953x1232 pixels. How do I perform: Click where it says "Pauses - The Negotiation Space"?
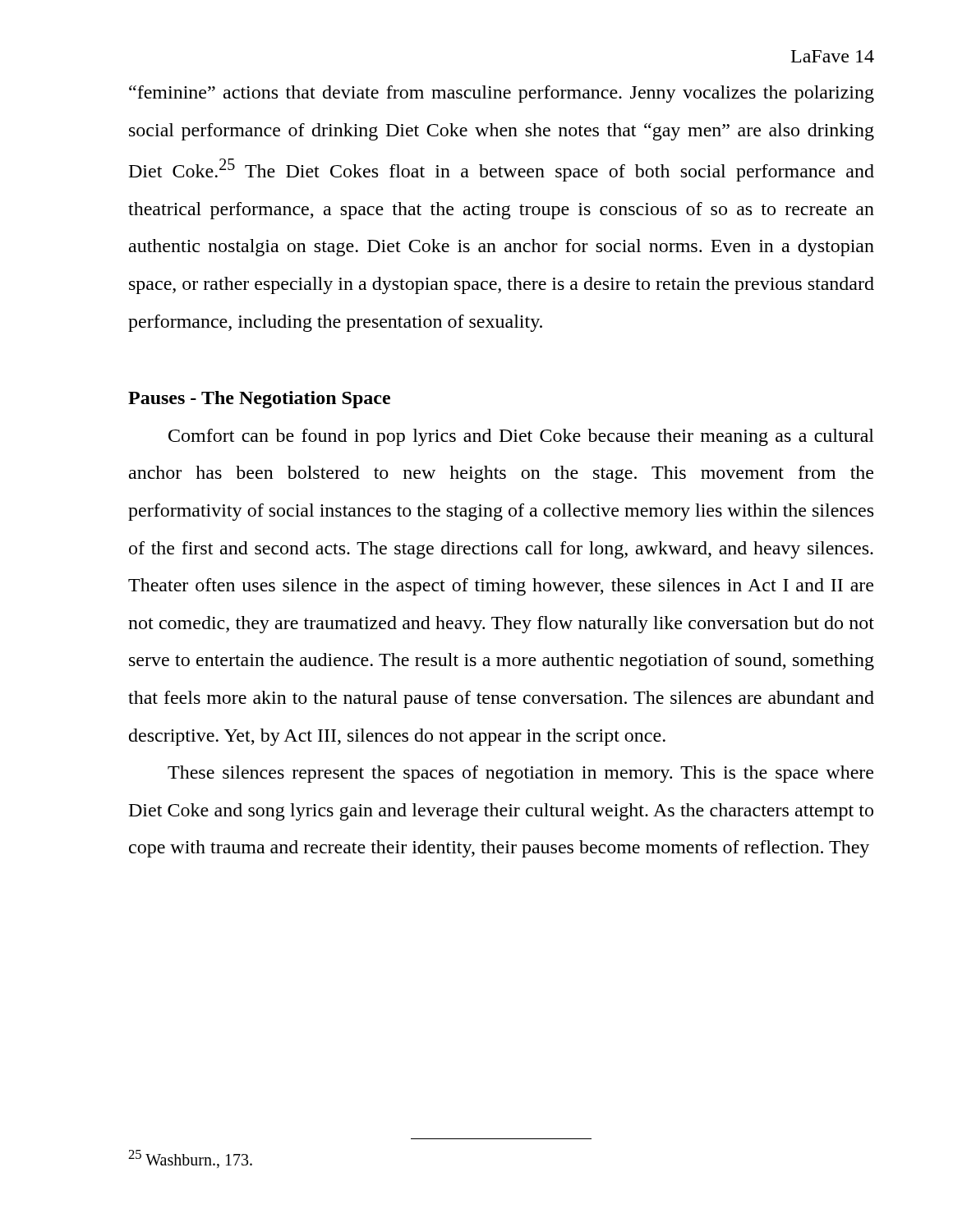point(259,398)
